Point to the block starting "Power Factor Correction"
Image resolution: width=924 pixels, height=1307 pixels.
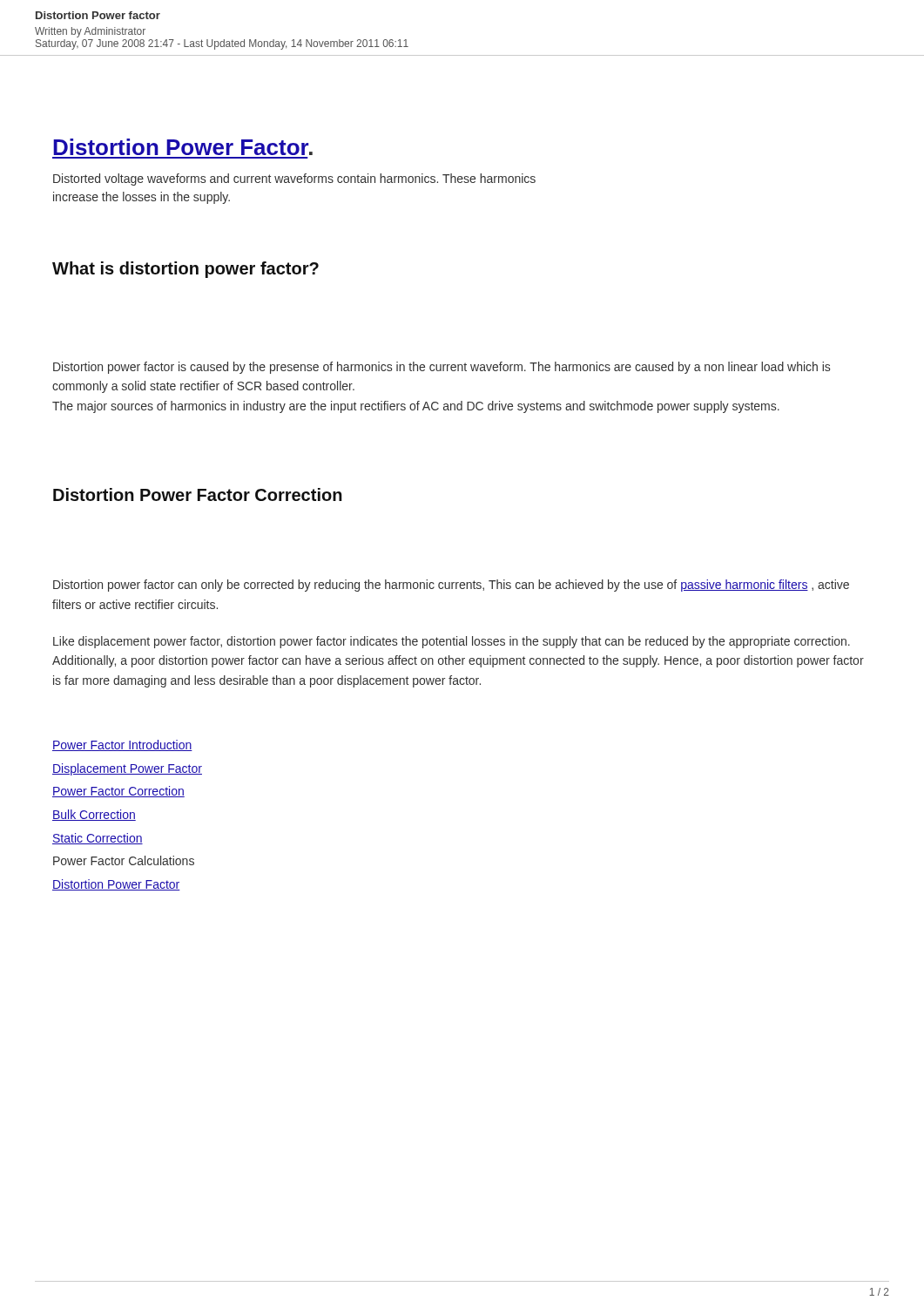coord(118,792)
